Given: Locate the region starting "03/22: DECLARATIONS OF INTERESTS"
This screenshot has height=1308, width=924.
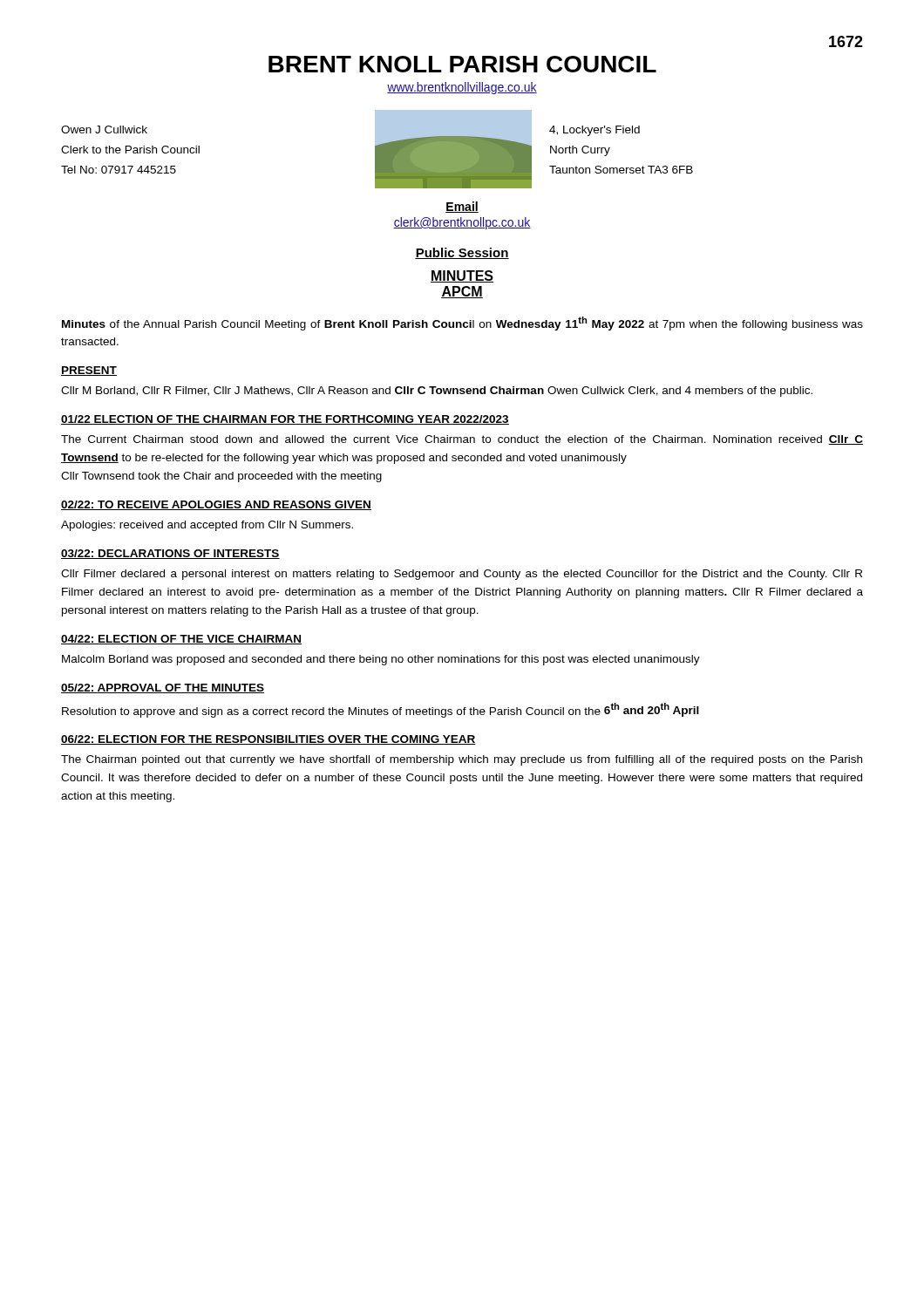Looking at the screenshot, I should pyautogui.click(x=170, y=553).
